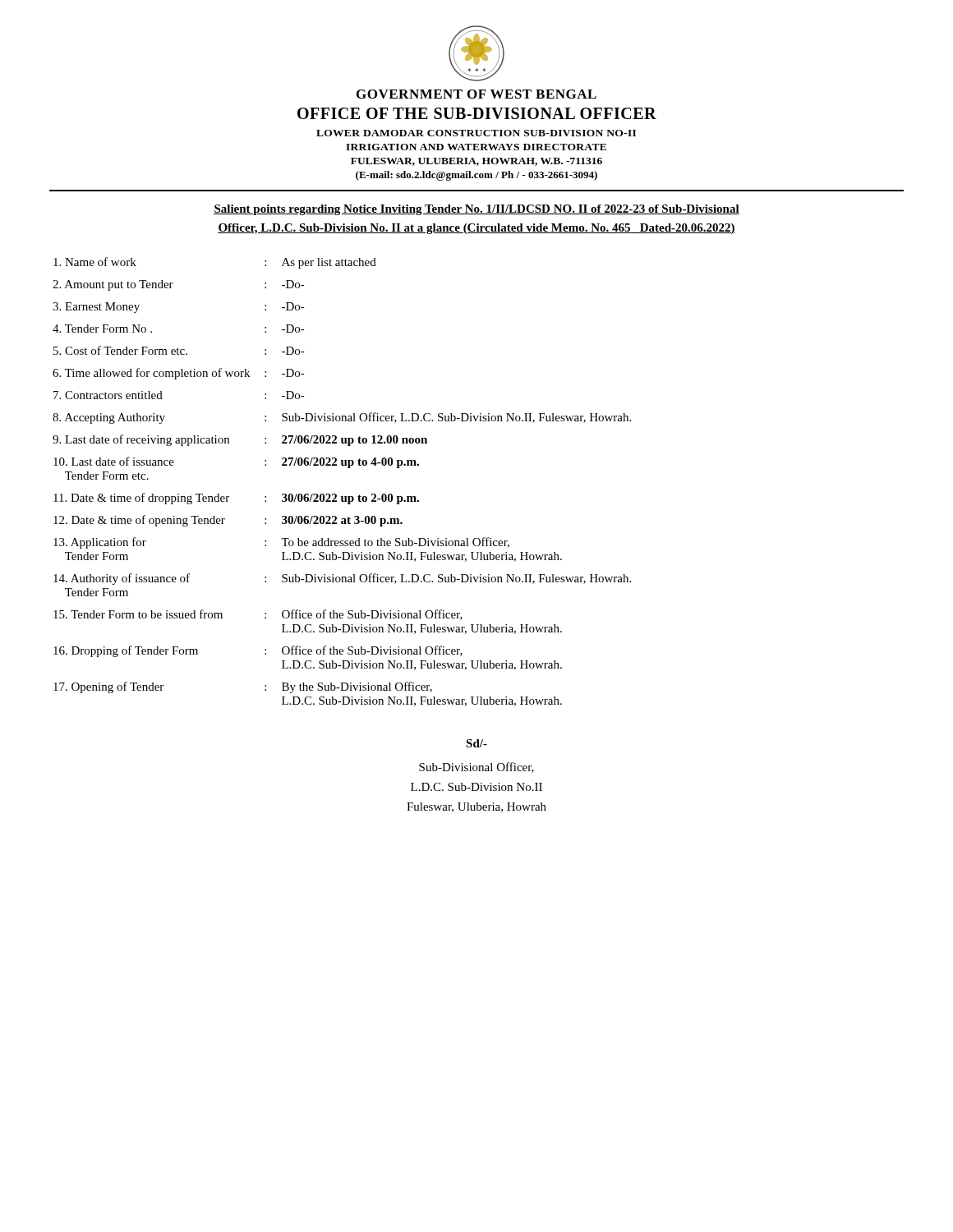Point to "3. Earnest Money : -Do-"
Image resolution: width=953 pixels, height=1232 pixels.
coord(95,308)
